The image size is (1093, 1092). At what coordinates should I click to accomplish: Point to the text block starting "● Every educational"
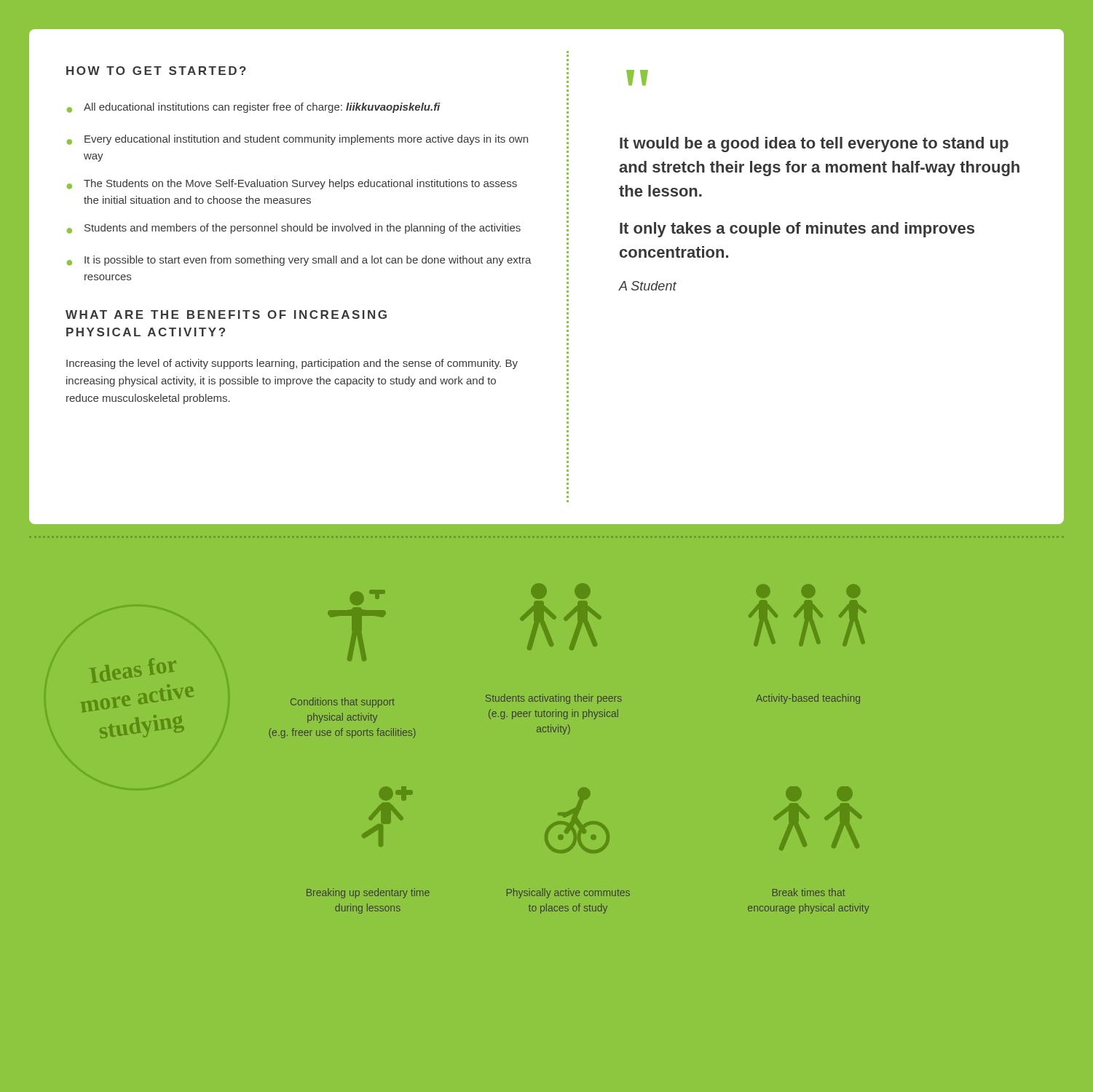(299, 147)
